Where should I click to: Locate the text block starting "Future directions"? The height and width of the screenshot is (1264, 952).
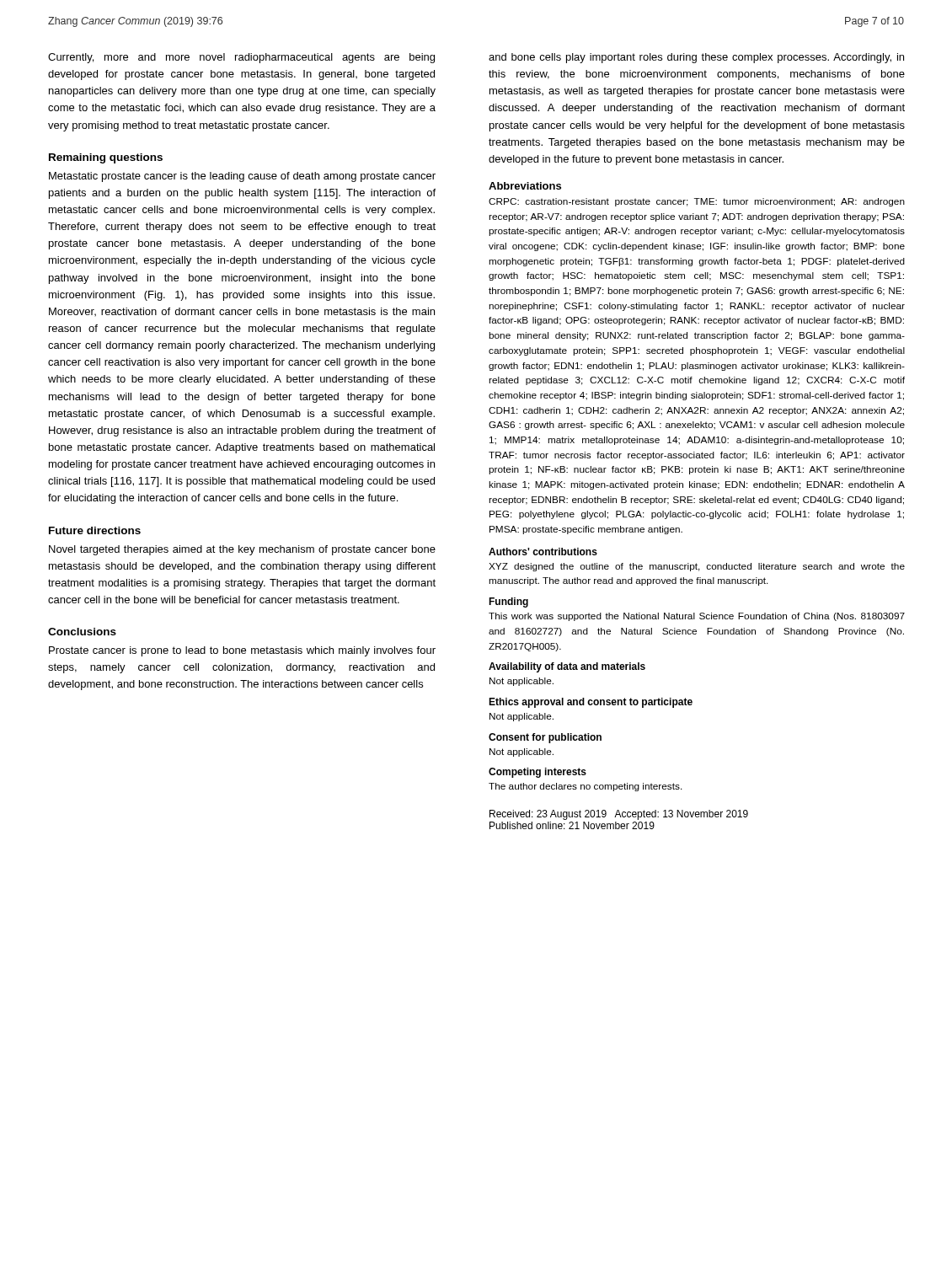coord(94,530)
